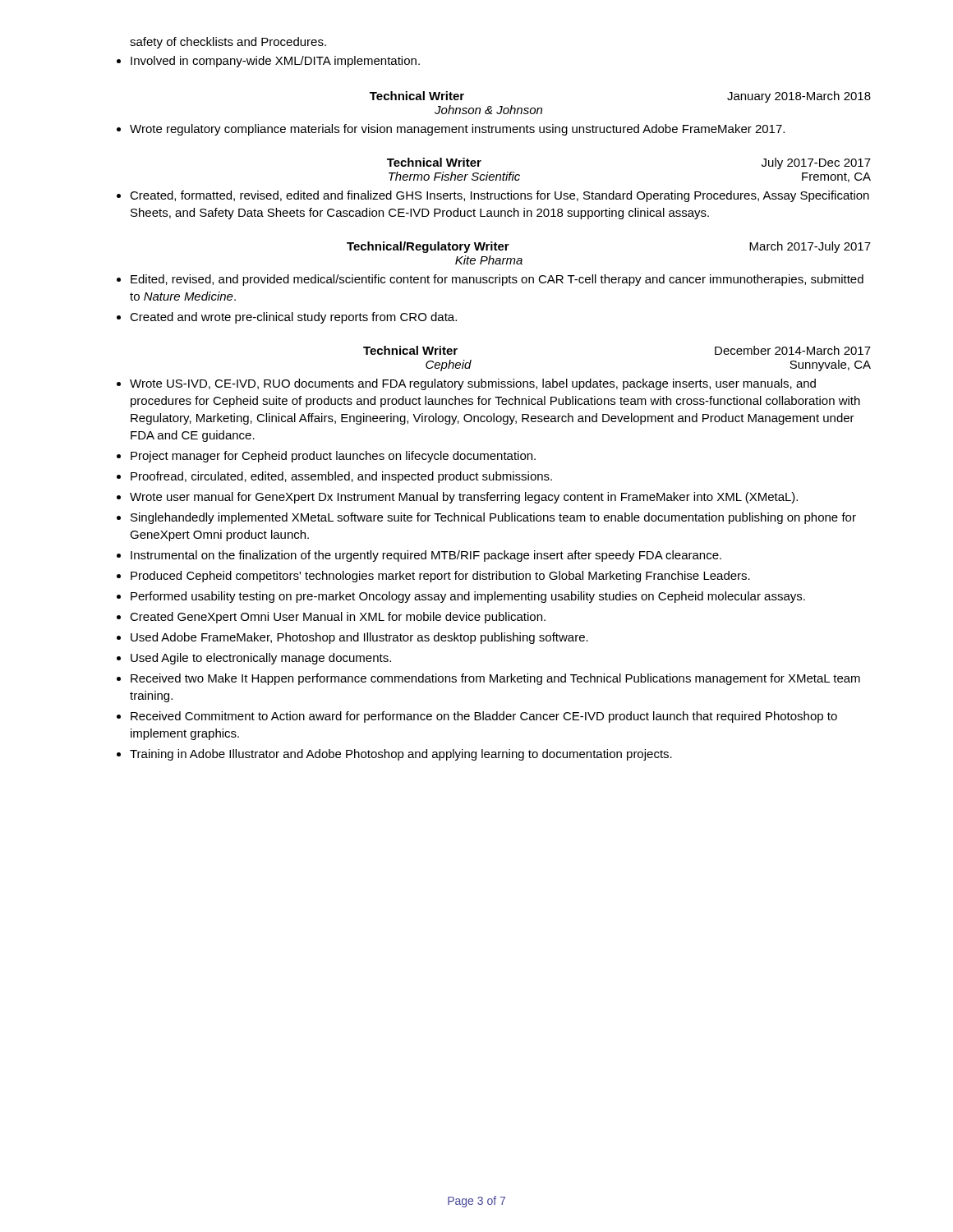Select the passage starting "Used Adobe FrameMaker, Photoshop and Illustrator"
953x1232 pixels.
click(489, 637)
